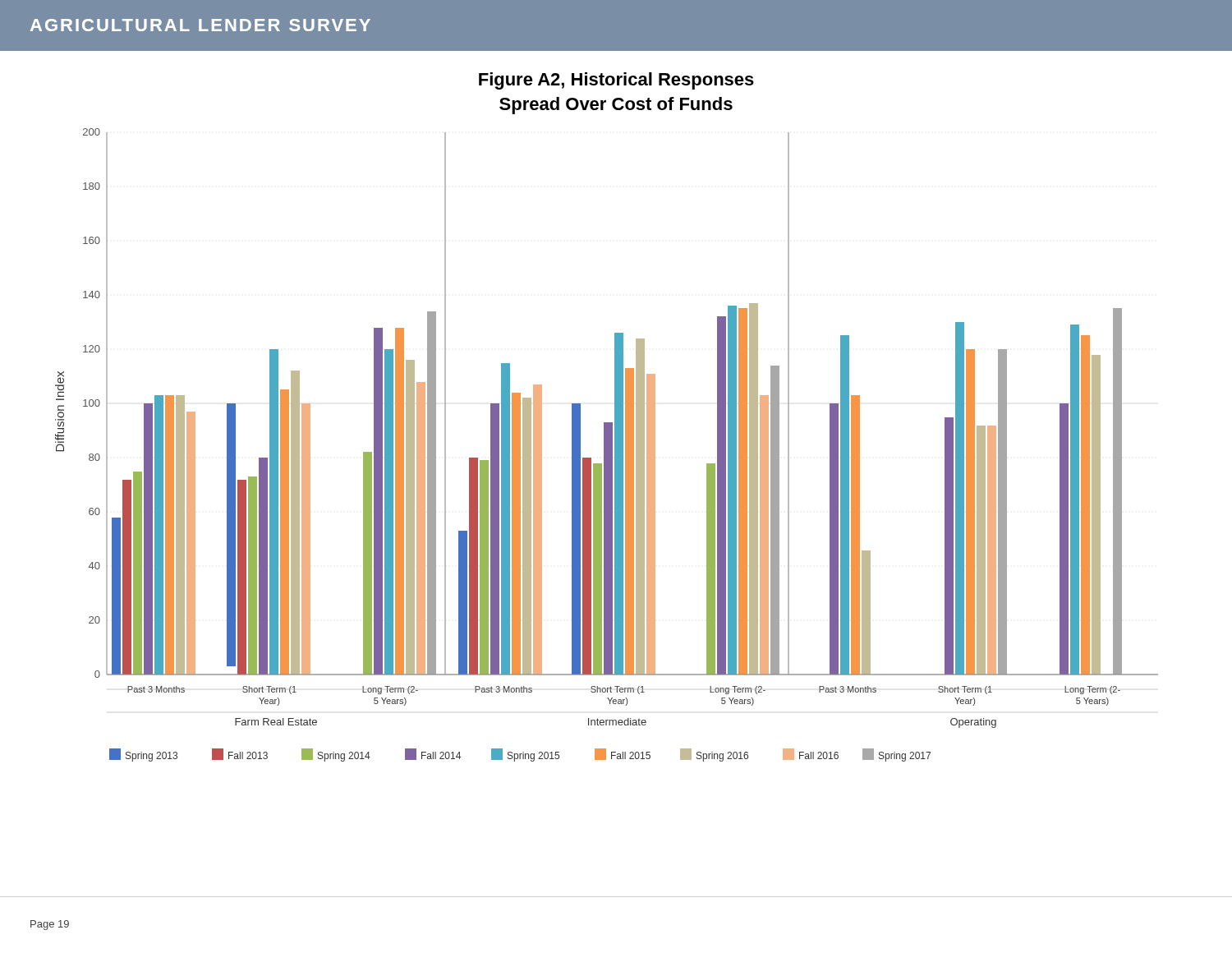Locate a grouped bar chart

point(616,461)
